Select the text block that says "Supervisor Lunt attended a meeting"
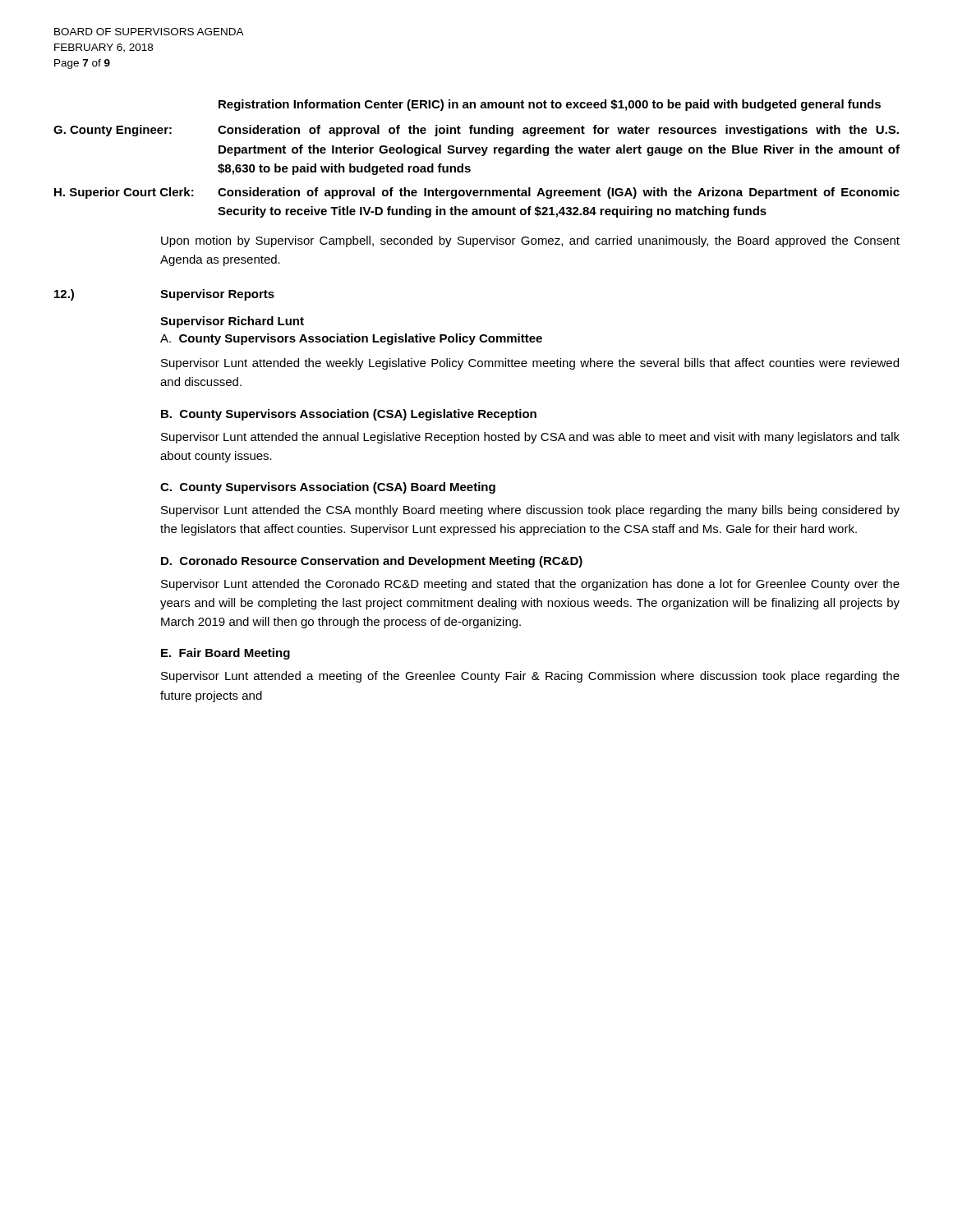This screenshot has height=1232, width=953. [530, 685]
